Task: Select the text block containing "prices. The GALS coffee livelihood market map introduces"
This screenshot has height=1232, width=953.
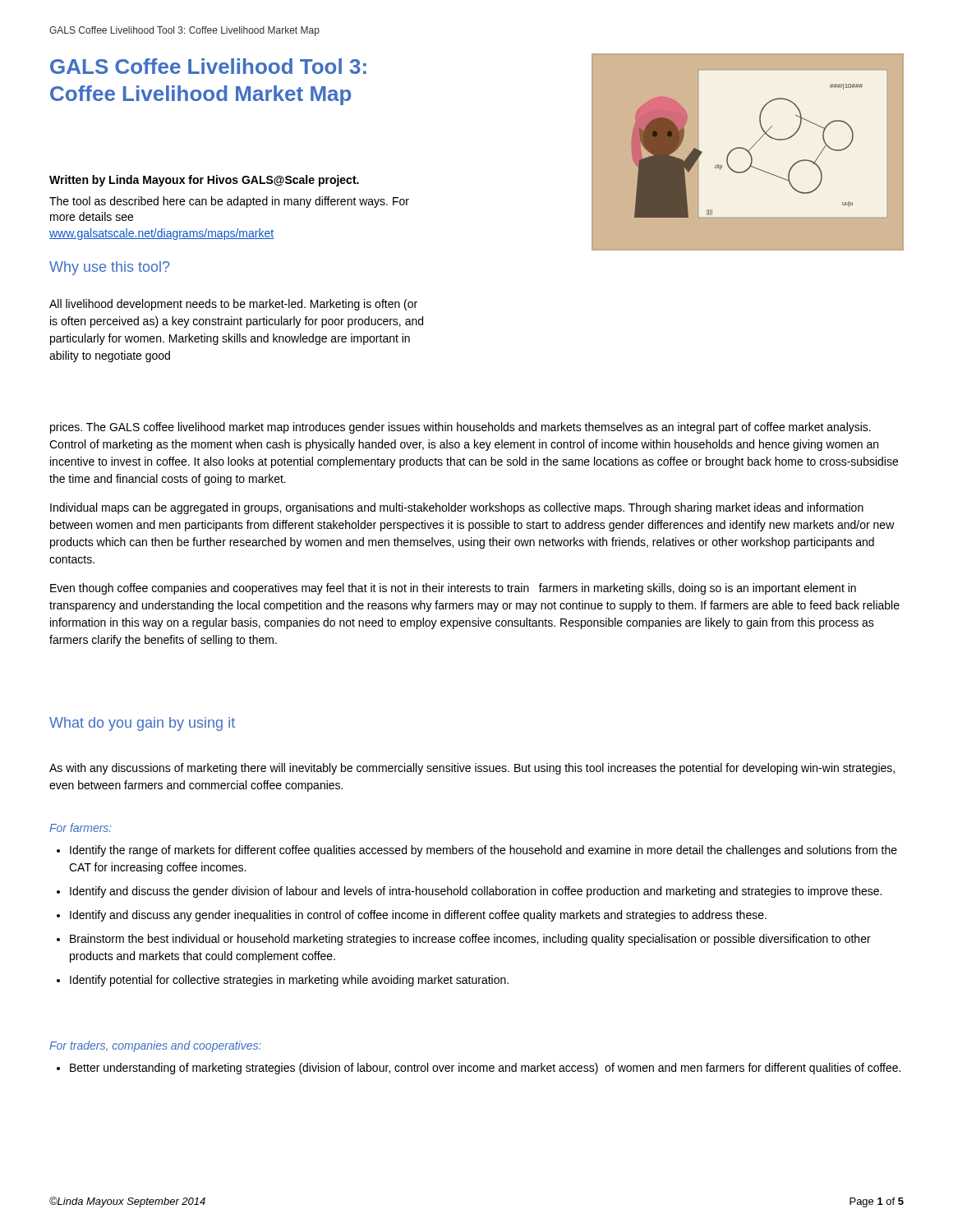Action: 476,534
